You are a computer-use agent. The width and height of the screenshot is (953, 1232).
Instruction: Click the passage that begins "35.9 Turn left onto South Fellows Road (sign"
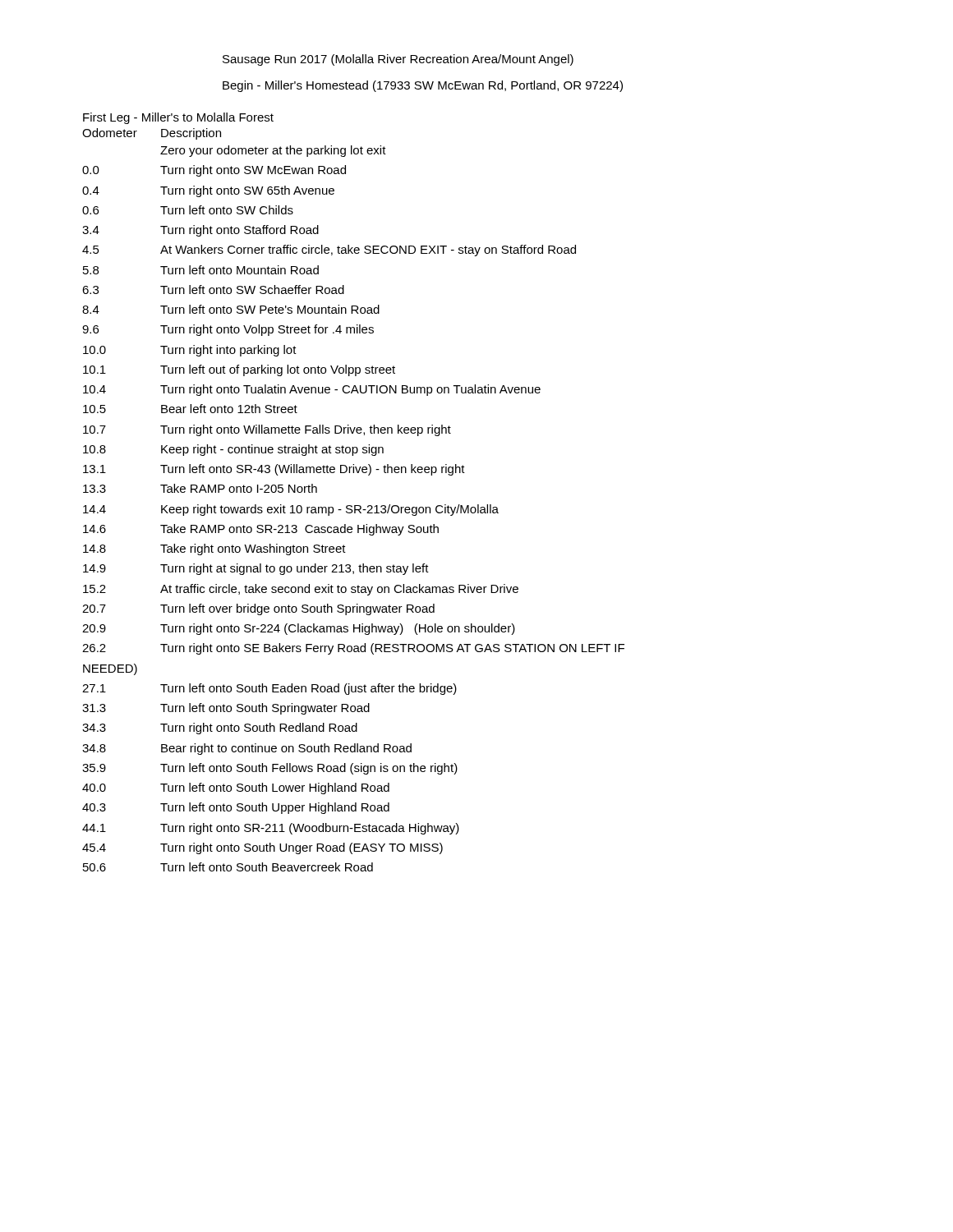click(x=270, y=769)
